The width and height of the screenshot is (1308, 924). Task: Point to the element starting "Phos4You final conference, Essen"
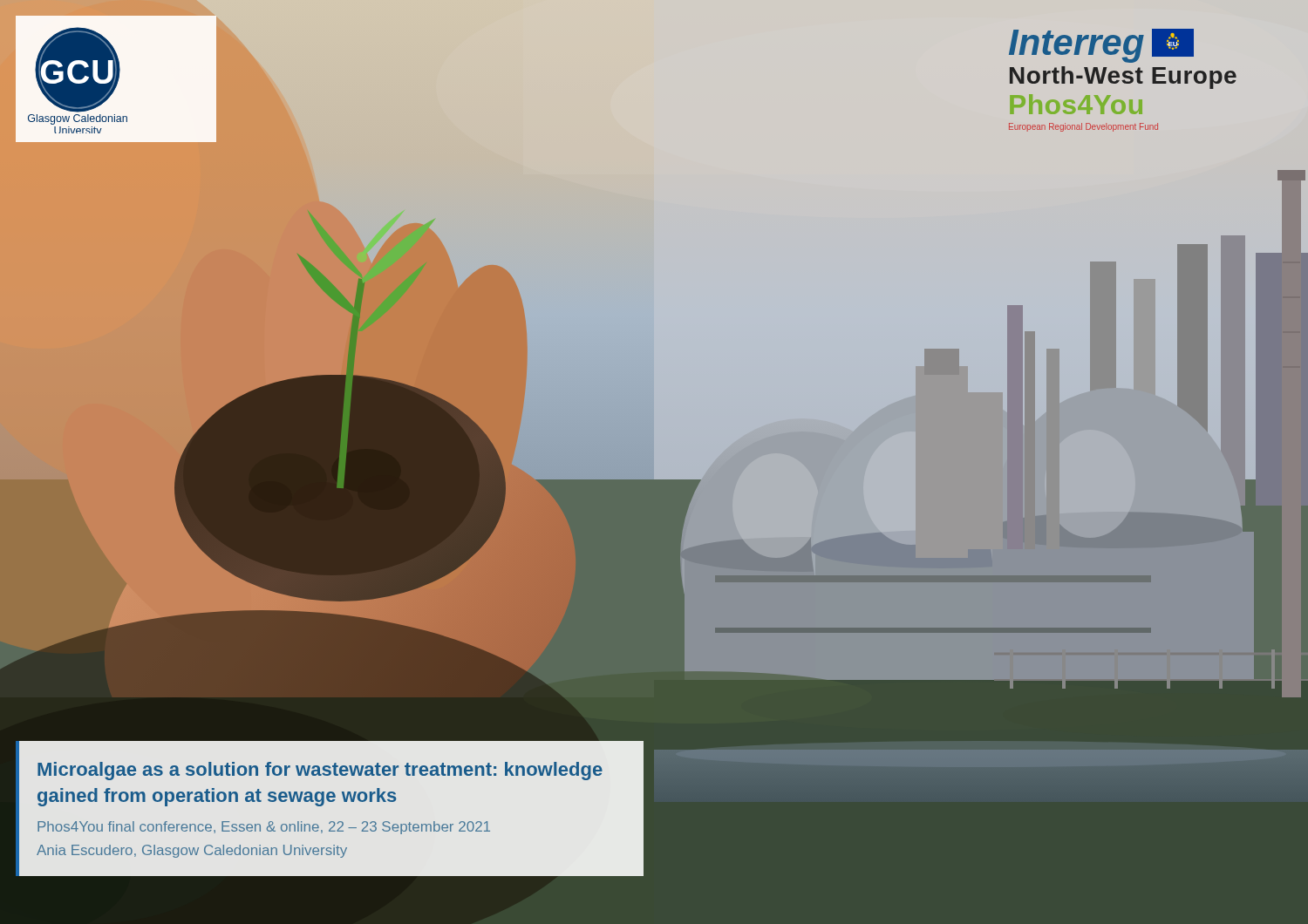pyautogui.click(x=264, y=827)
